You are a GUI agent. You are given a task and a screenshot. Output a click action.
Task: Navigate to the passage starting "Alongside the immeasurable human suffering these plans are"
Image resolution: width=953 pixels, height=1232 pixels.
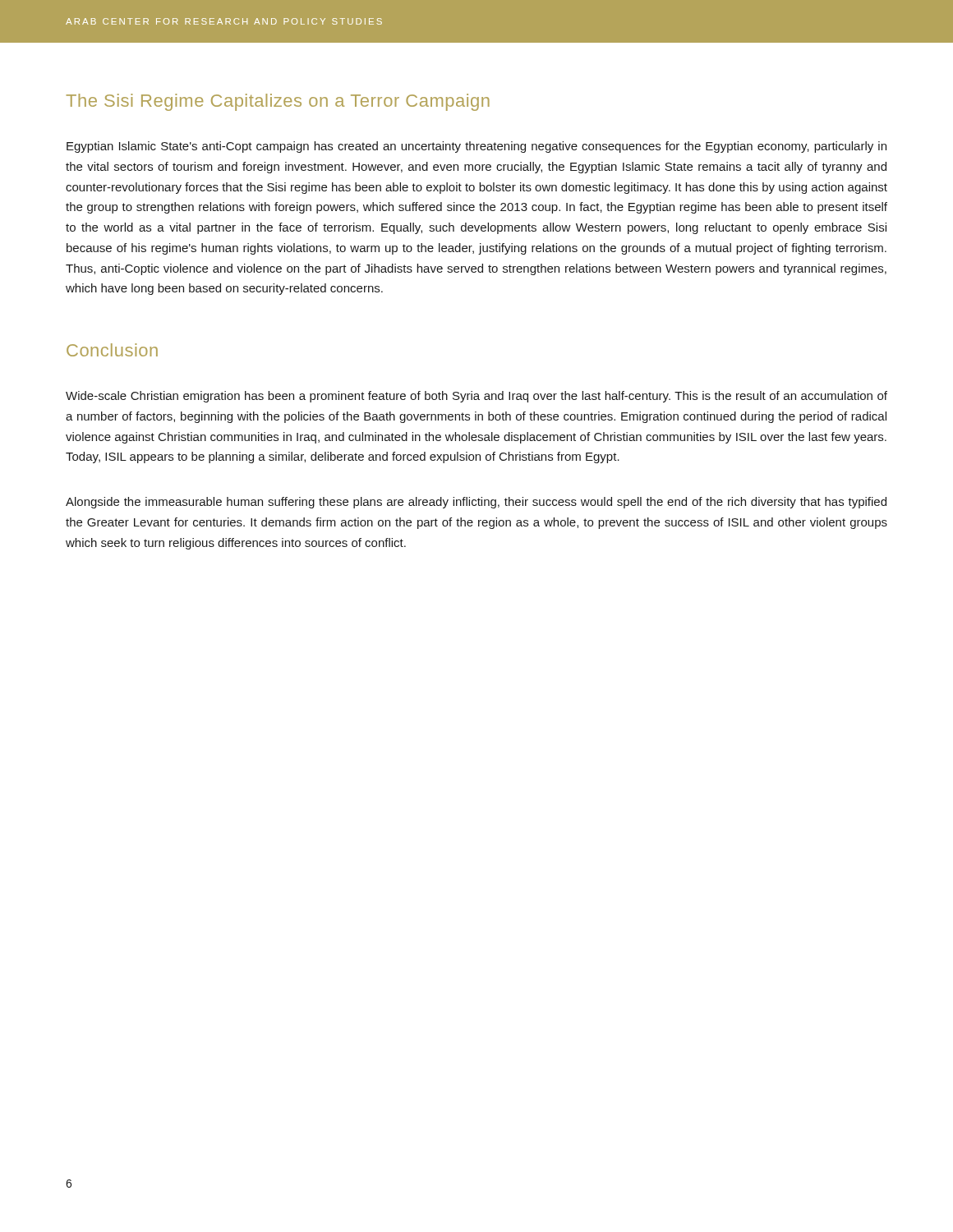click(x=476, y=522)
